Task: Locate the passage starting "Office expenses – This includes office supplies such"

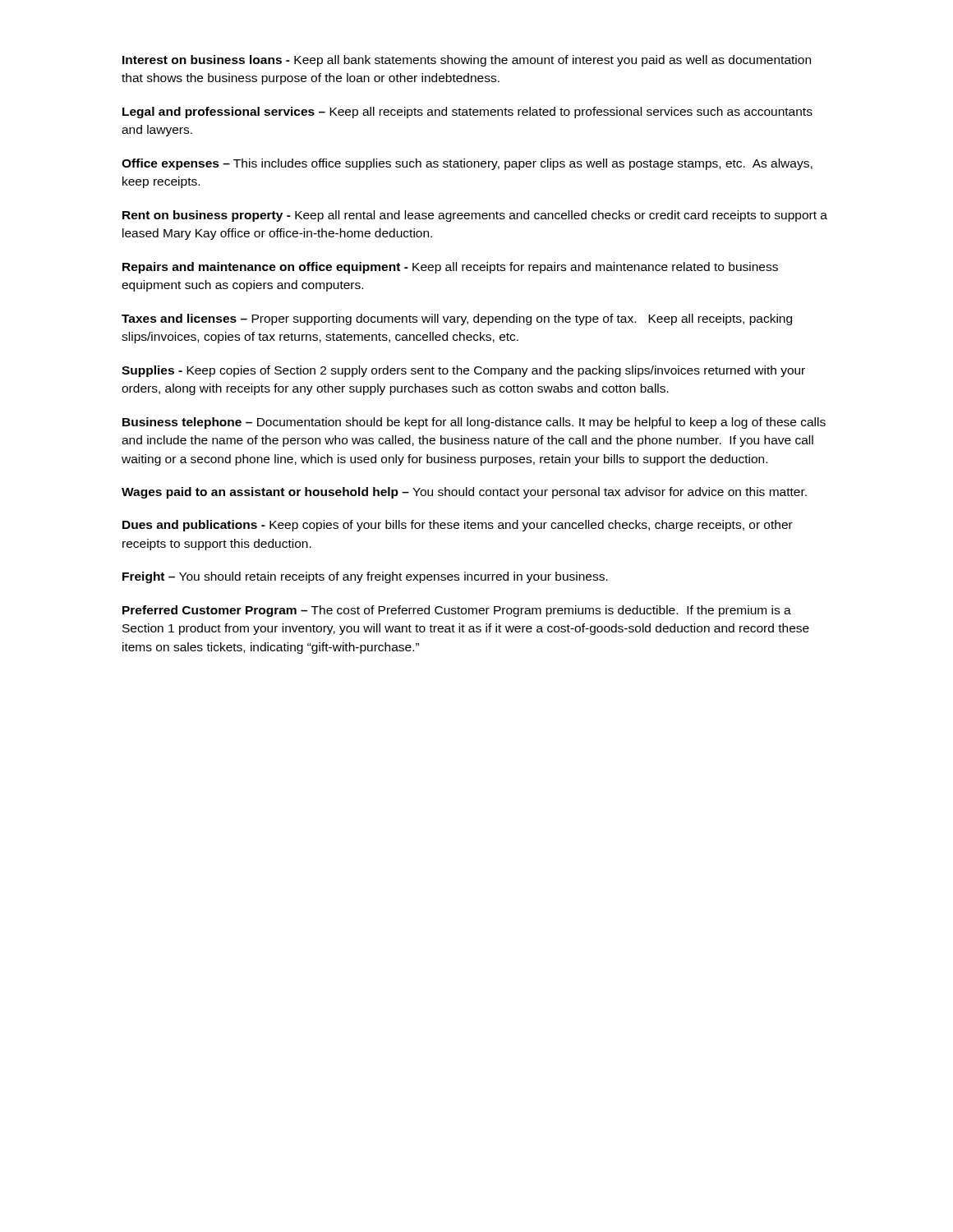Action: pyautogui.click(x=467, y=172)
